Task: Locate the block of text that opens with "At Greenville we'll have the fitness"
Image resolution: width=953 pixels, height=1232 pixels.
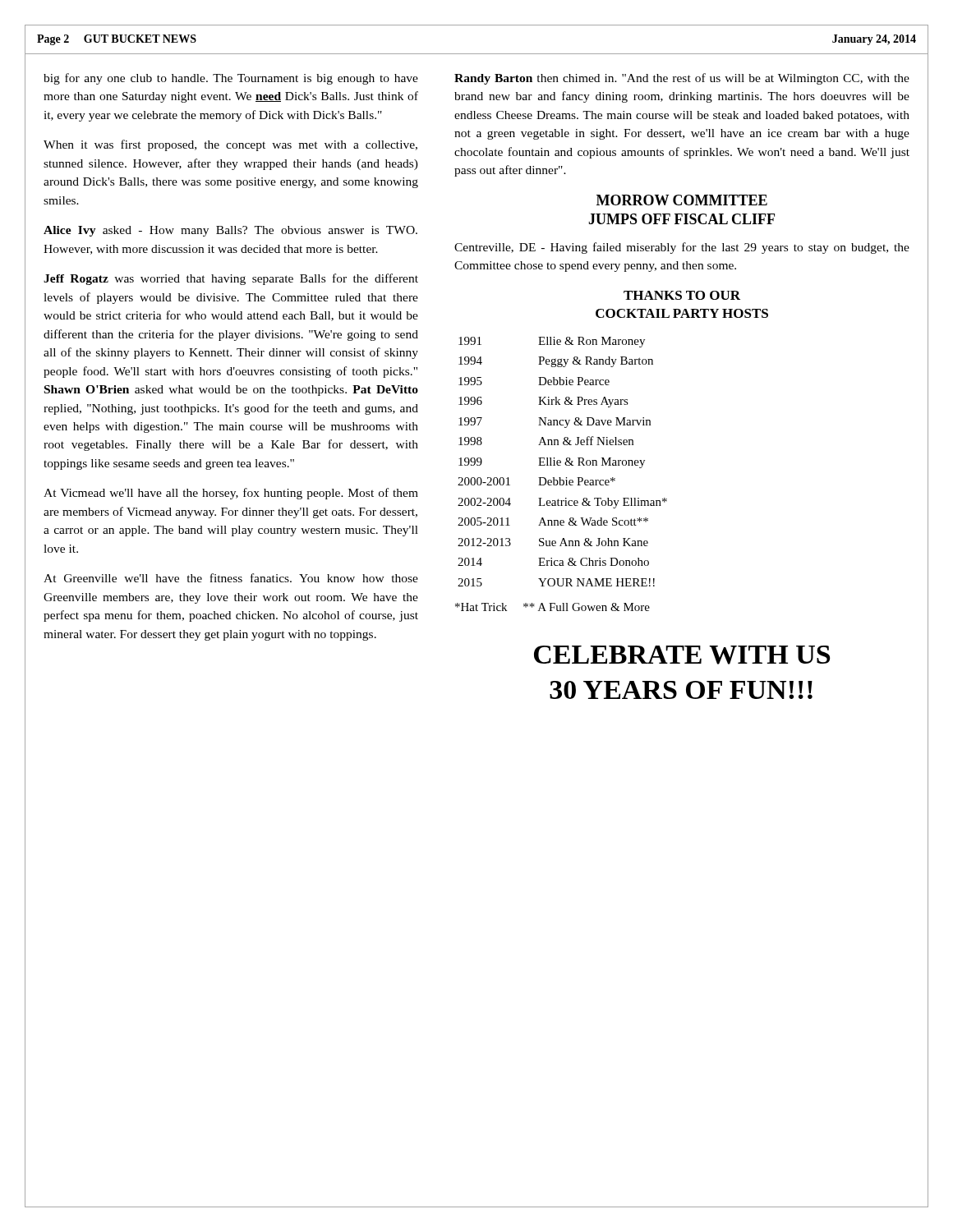Action: point(231,606)
